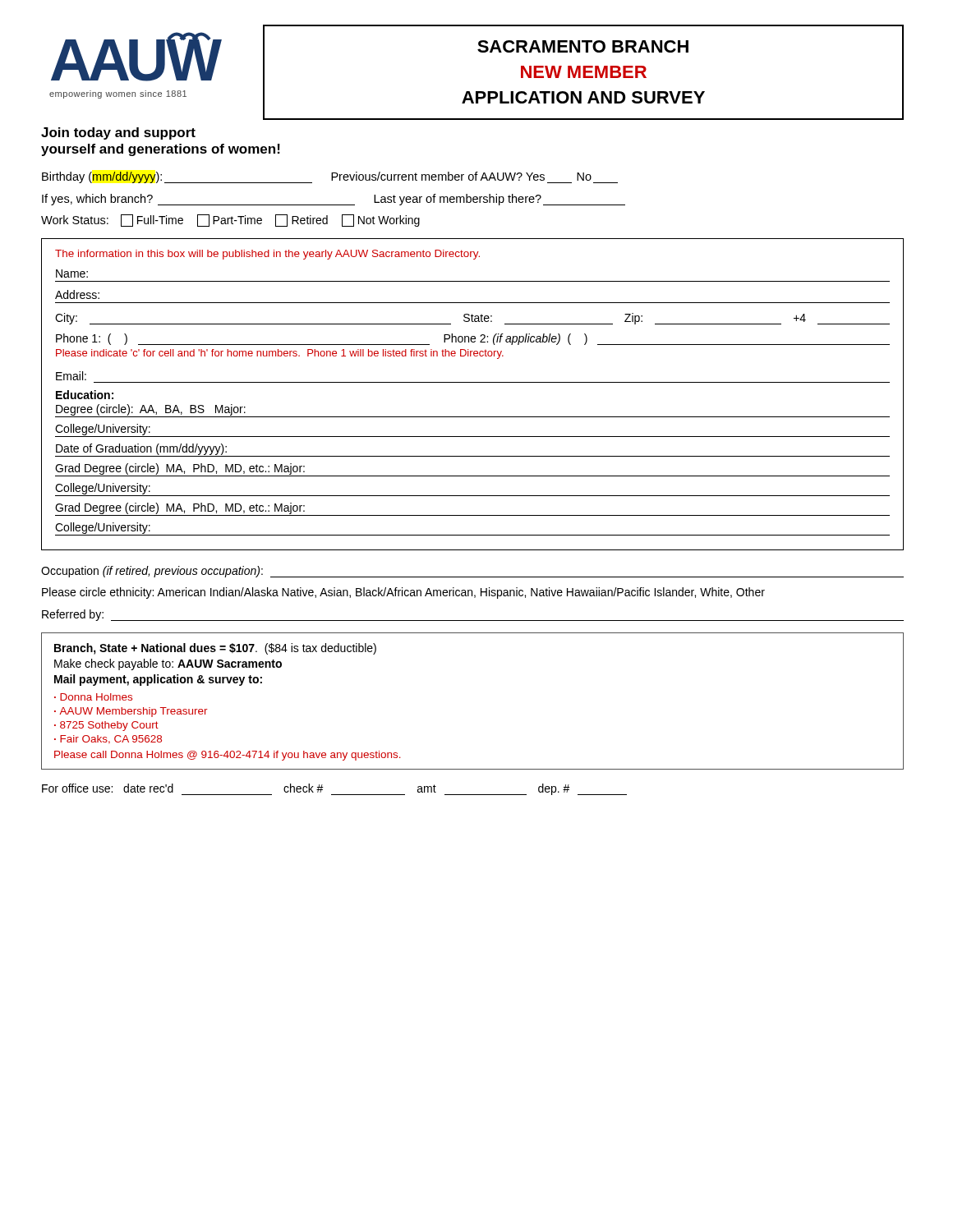Image resolution: width=953 pixels, height=1232 pixels.
Task: Locate the text block containing "Education: Degree (circle): AA,"
Action: 472,462
